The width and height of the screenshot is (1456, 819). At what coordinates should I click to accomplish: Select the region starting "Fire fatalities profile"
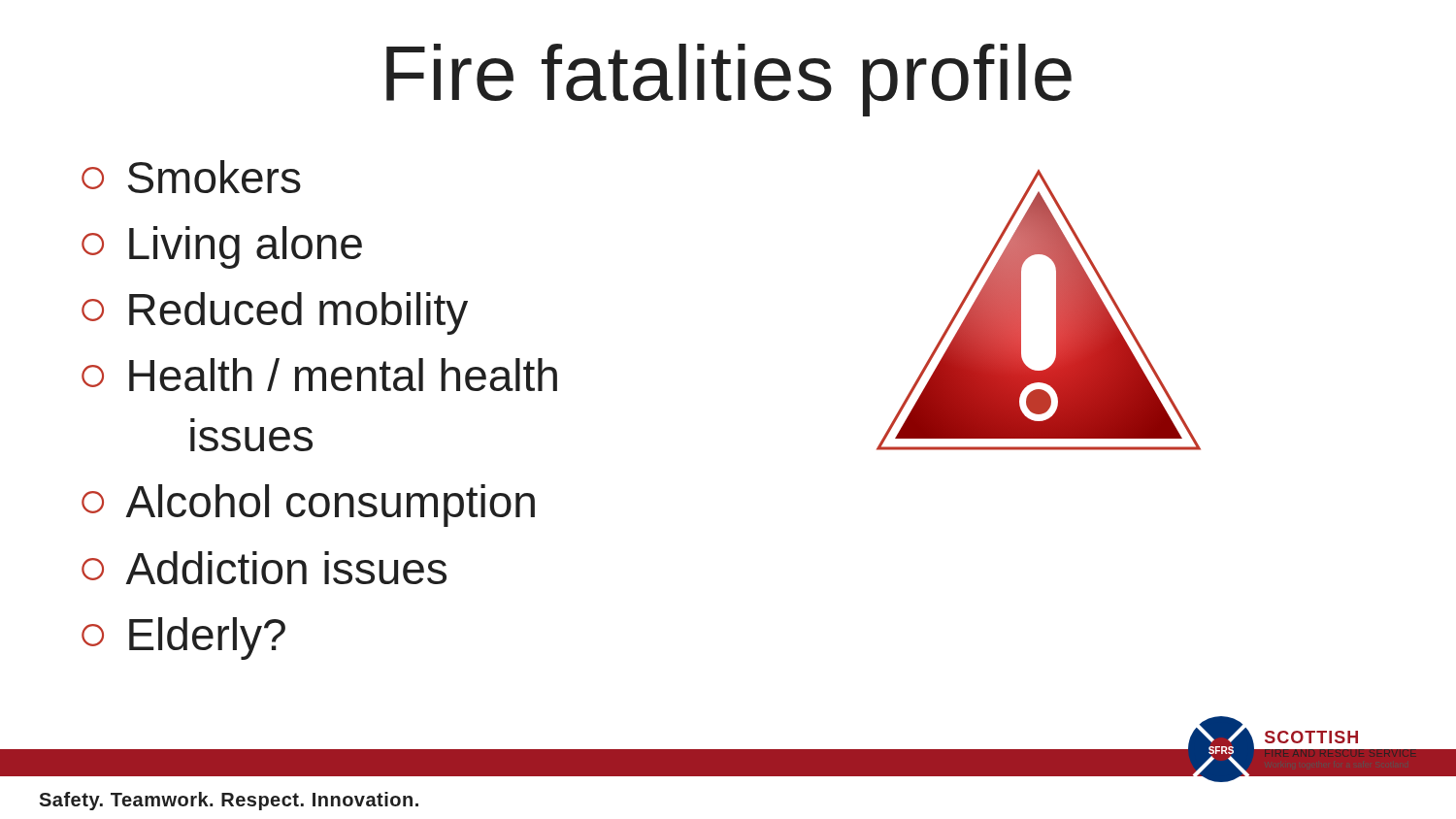click(728, 74)
